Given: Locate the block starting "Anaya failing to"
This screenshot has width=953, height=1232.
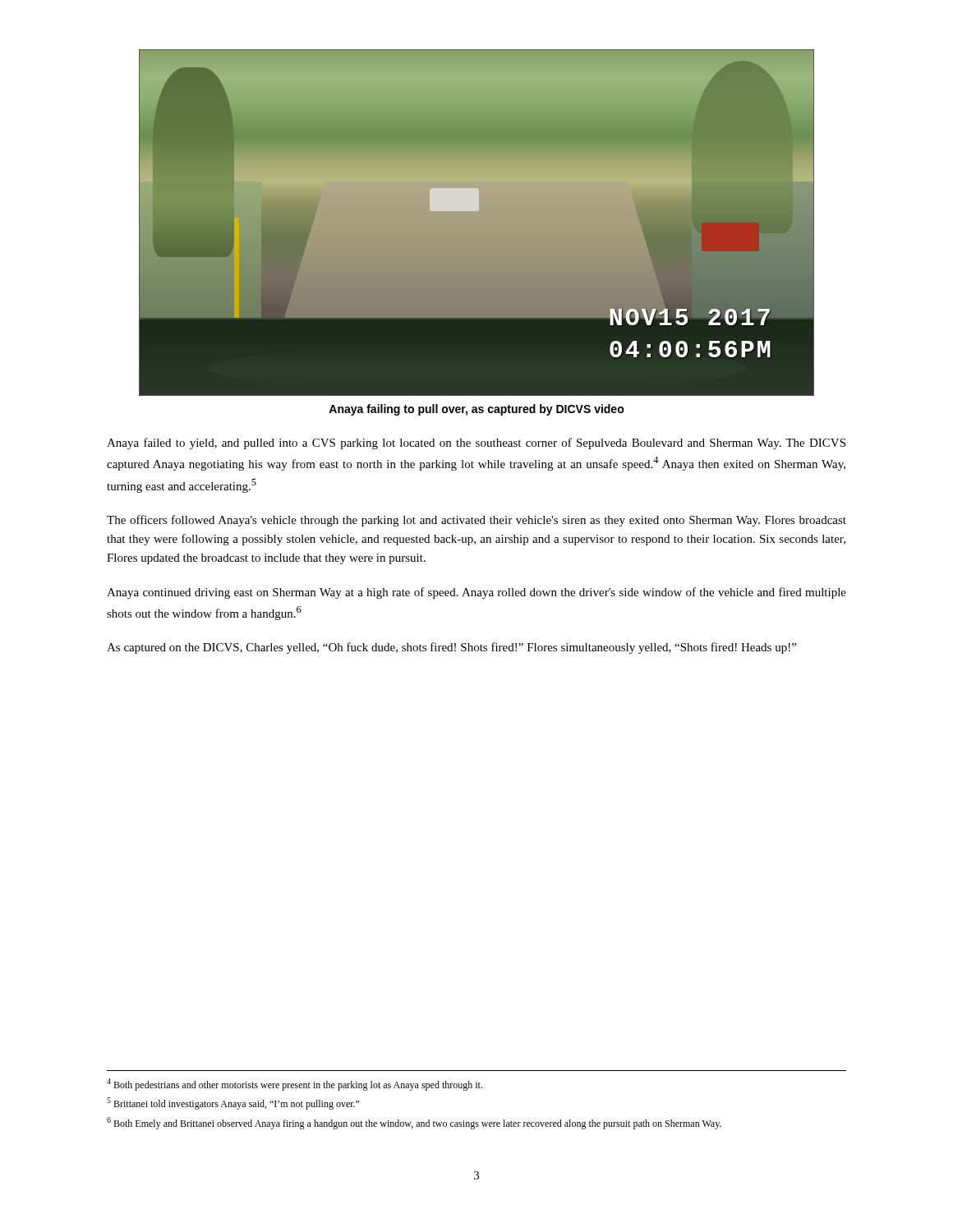Looking at the screenshot, I should tap(476, 409).
